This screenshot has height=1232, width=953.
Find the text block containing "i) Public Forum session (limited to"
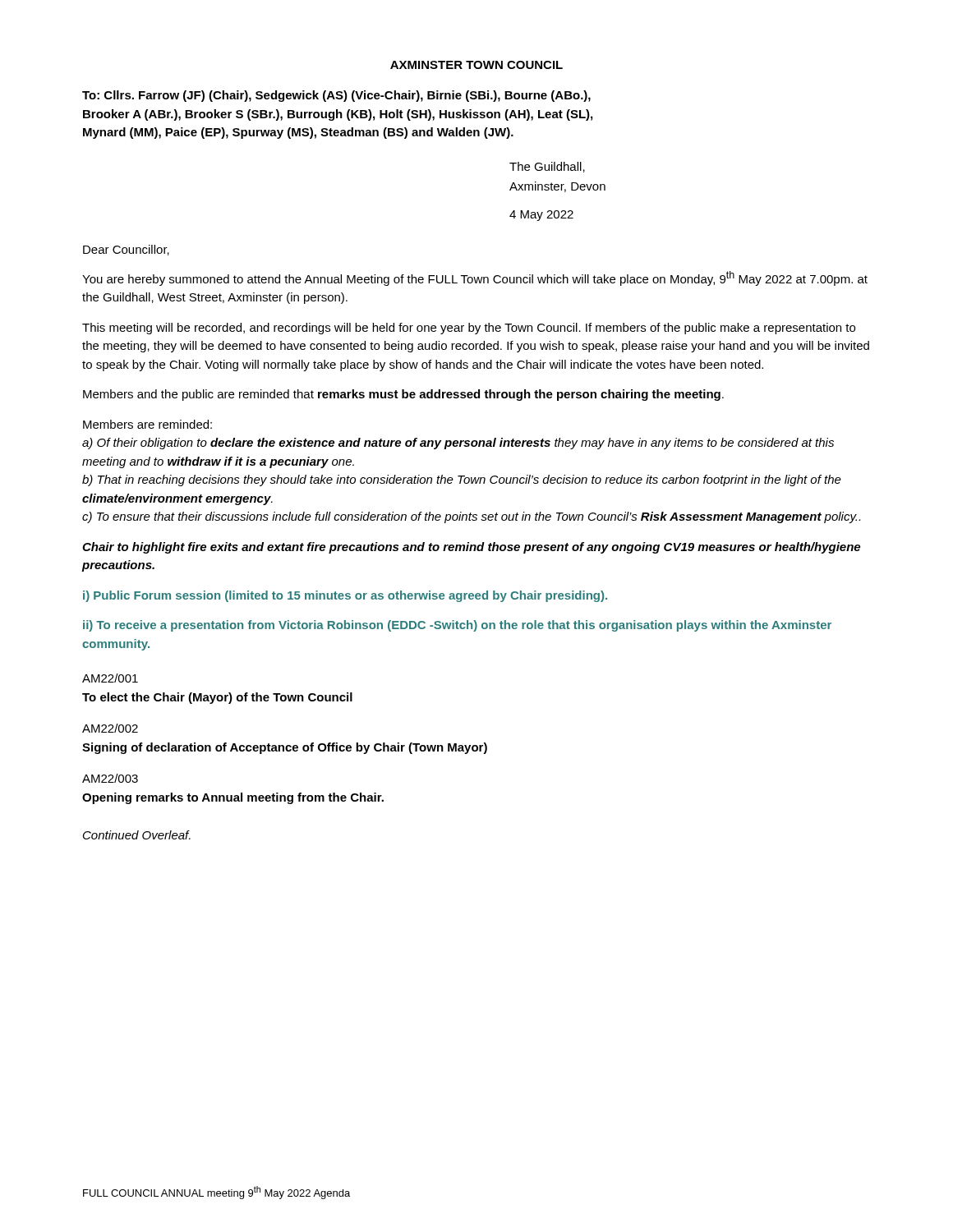coord(345,595)
